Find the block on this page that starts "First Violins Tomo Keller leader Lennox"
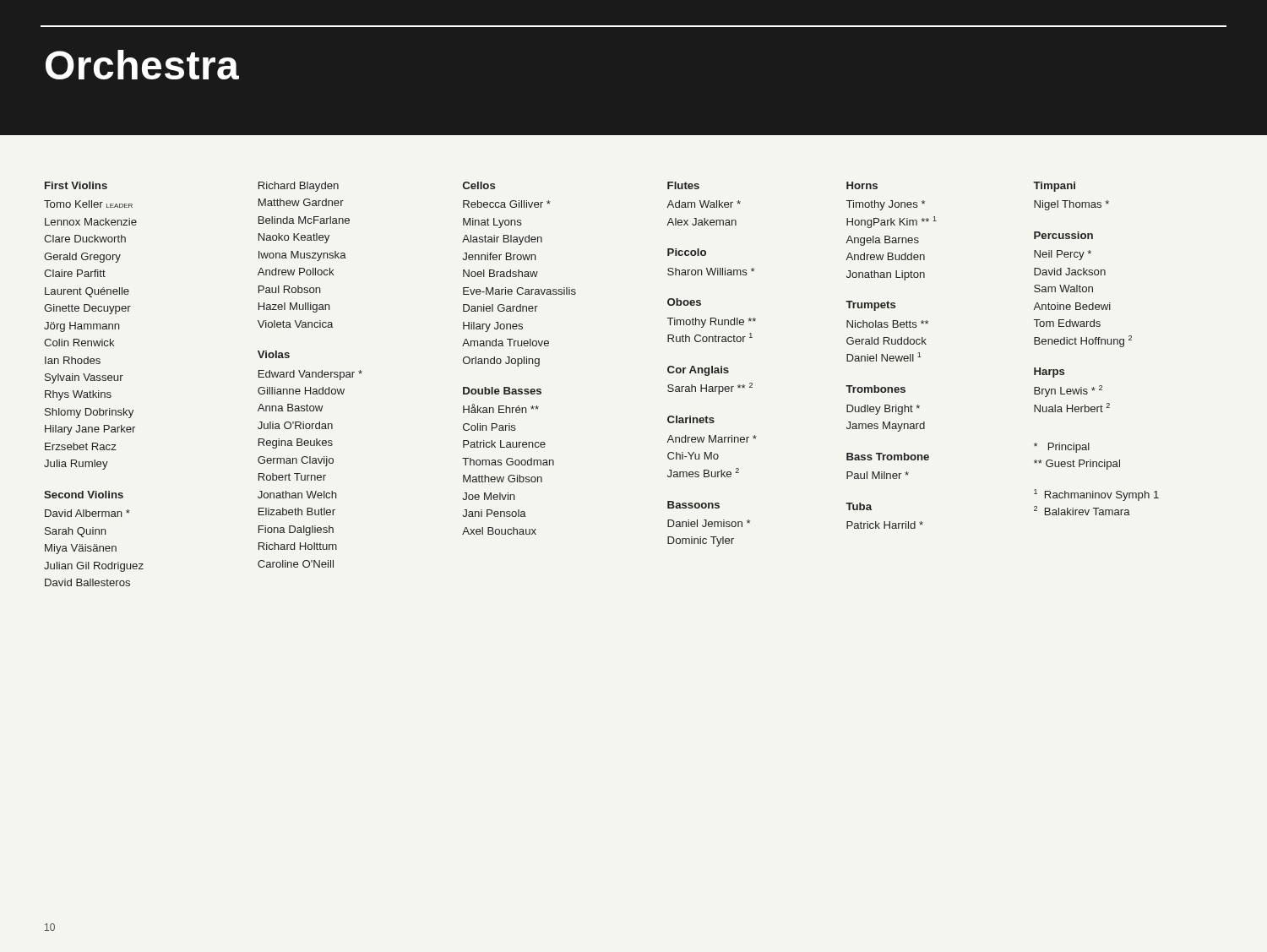Image resolution: width=1267 pixels, height=952 pixels. (76, 185)
